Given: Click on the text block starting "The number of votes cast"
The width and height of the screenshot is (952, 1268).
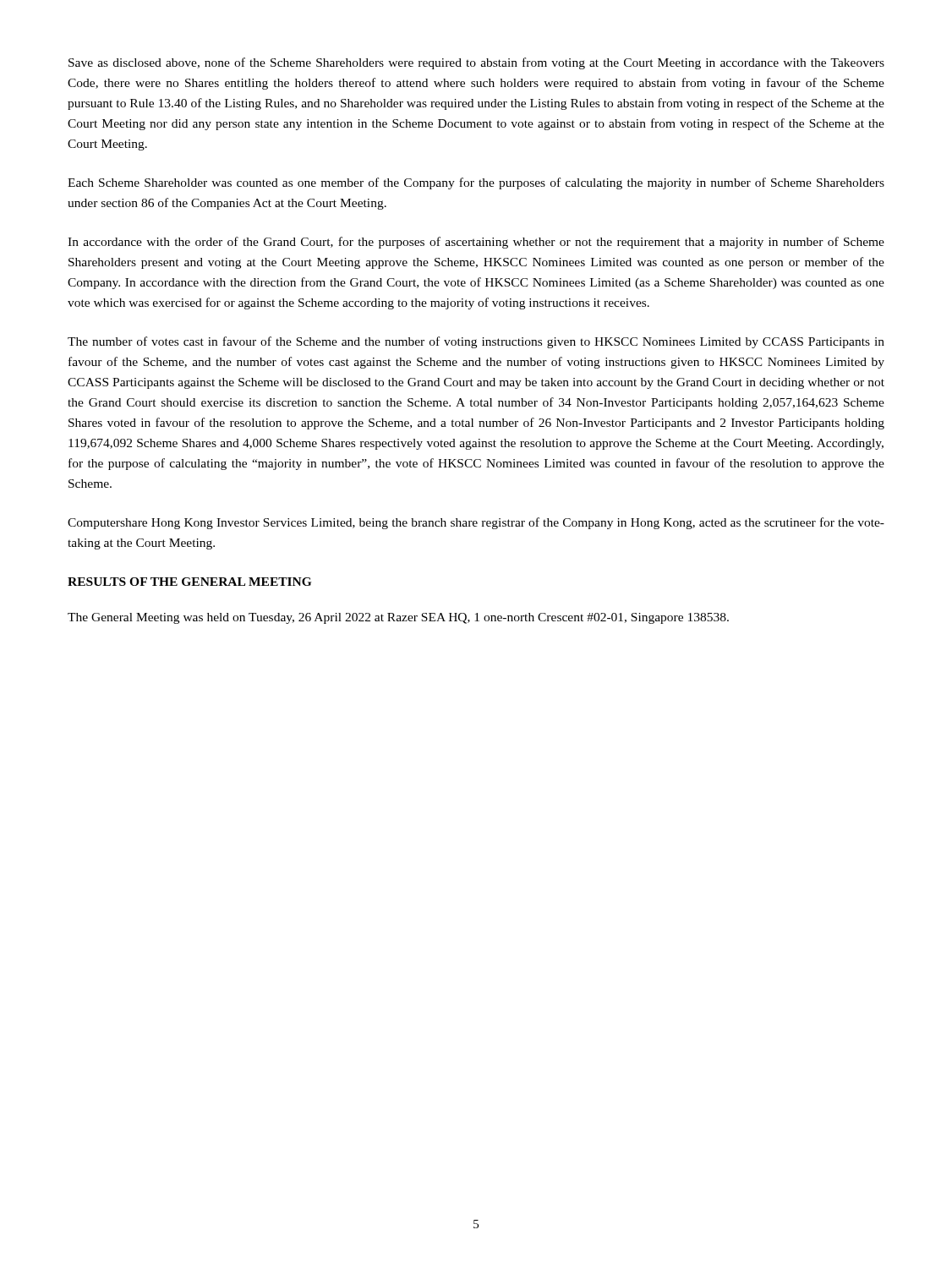Looking at the screenshot, I should click(x=476, y=412).
